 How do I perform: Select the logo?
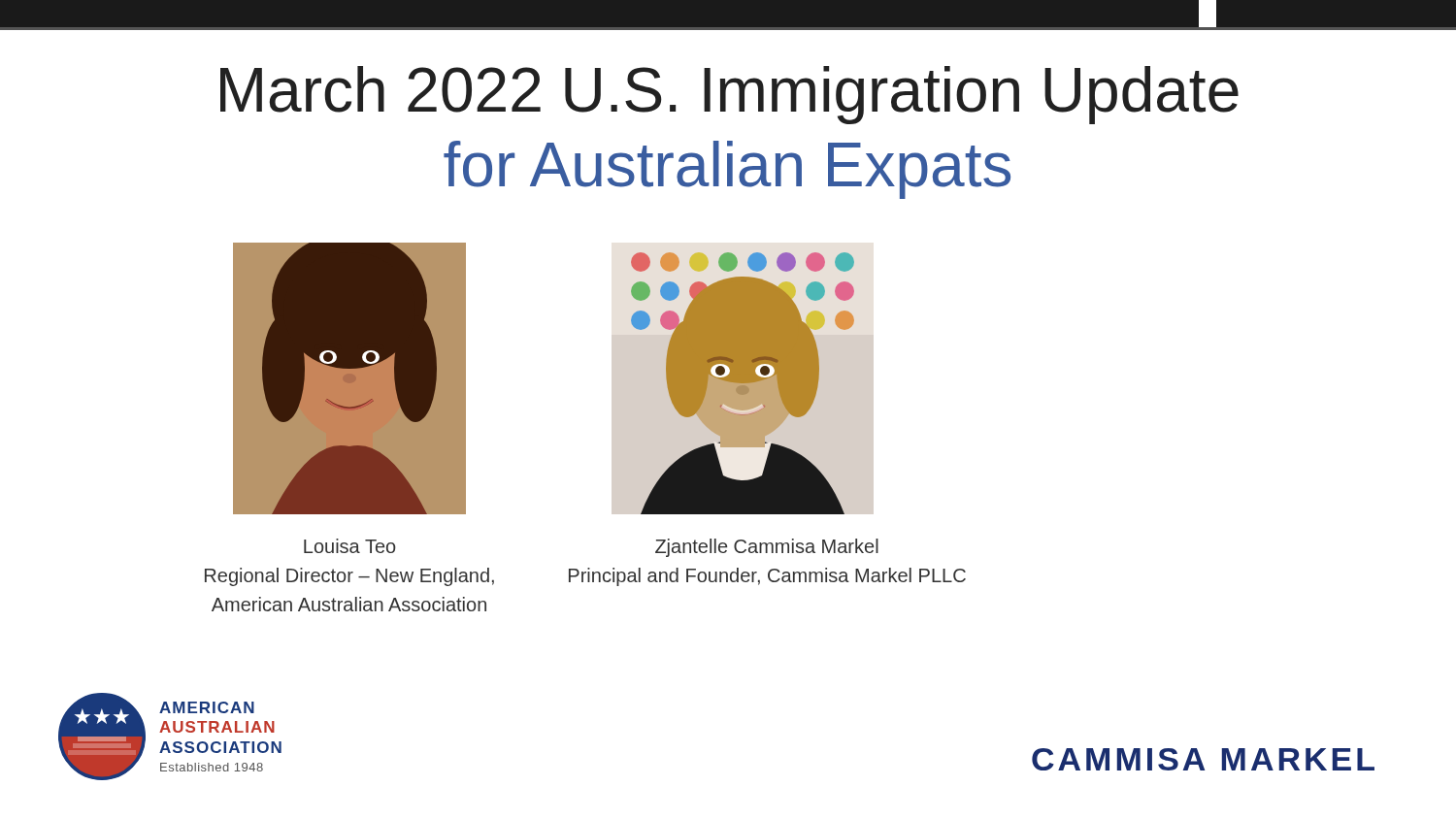coord(171,737)
